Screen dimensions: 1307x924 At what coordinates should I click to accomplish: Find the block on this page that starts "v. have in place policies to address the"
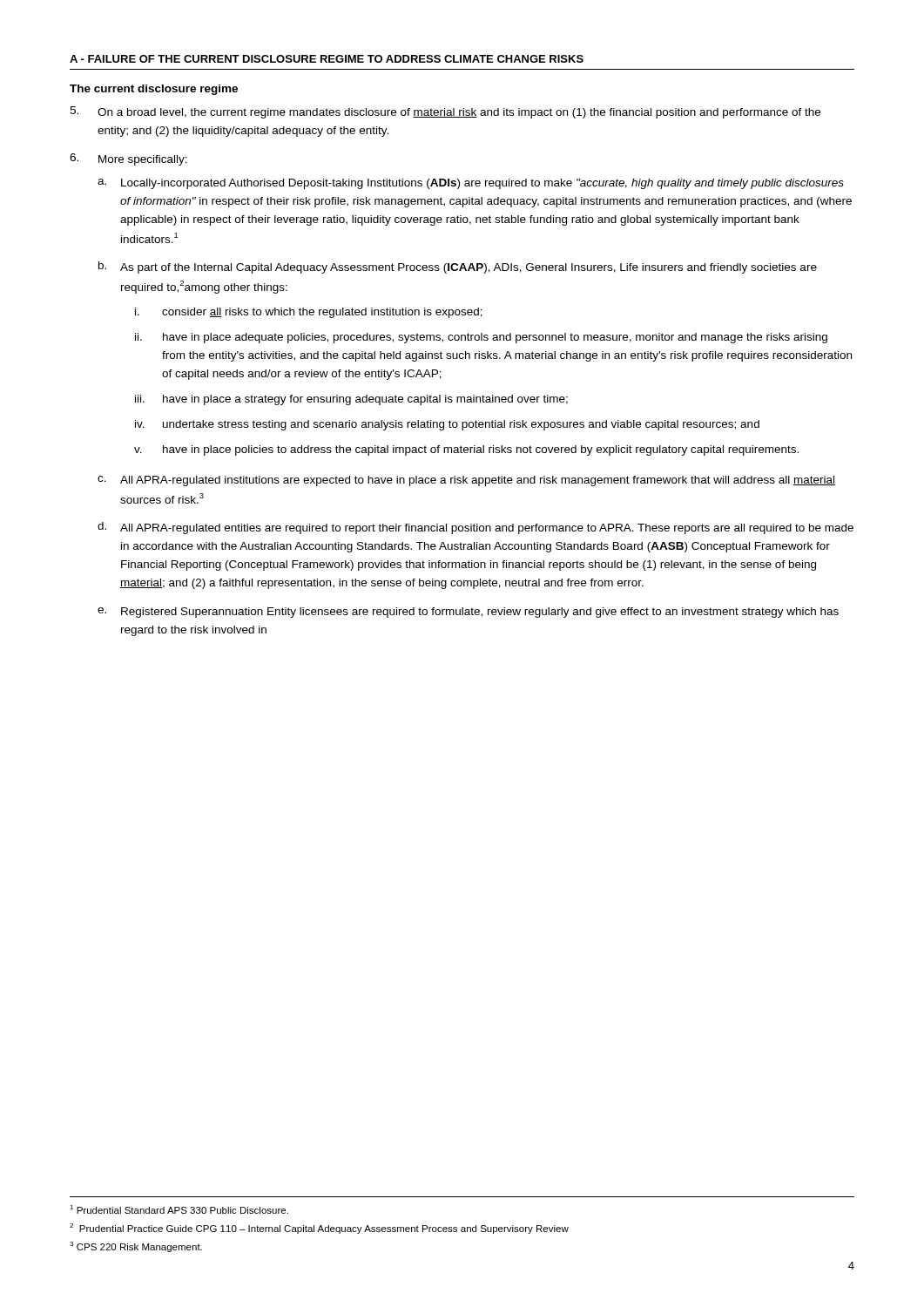pyautogui.click(x=494, y=450)
